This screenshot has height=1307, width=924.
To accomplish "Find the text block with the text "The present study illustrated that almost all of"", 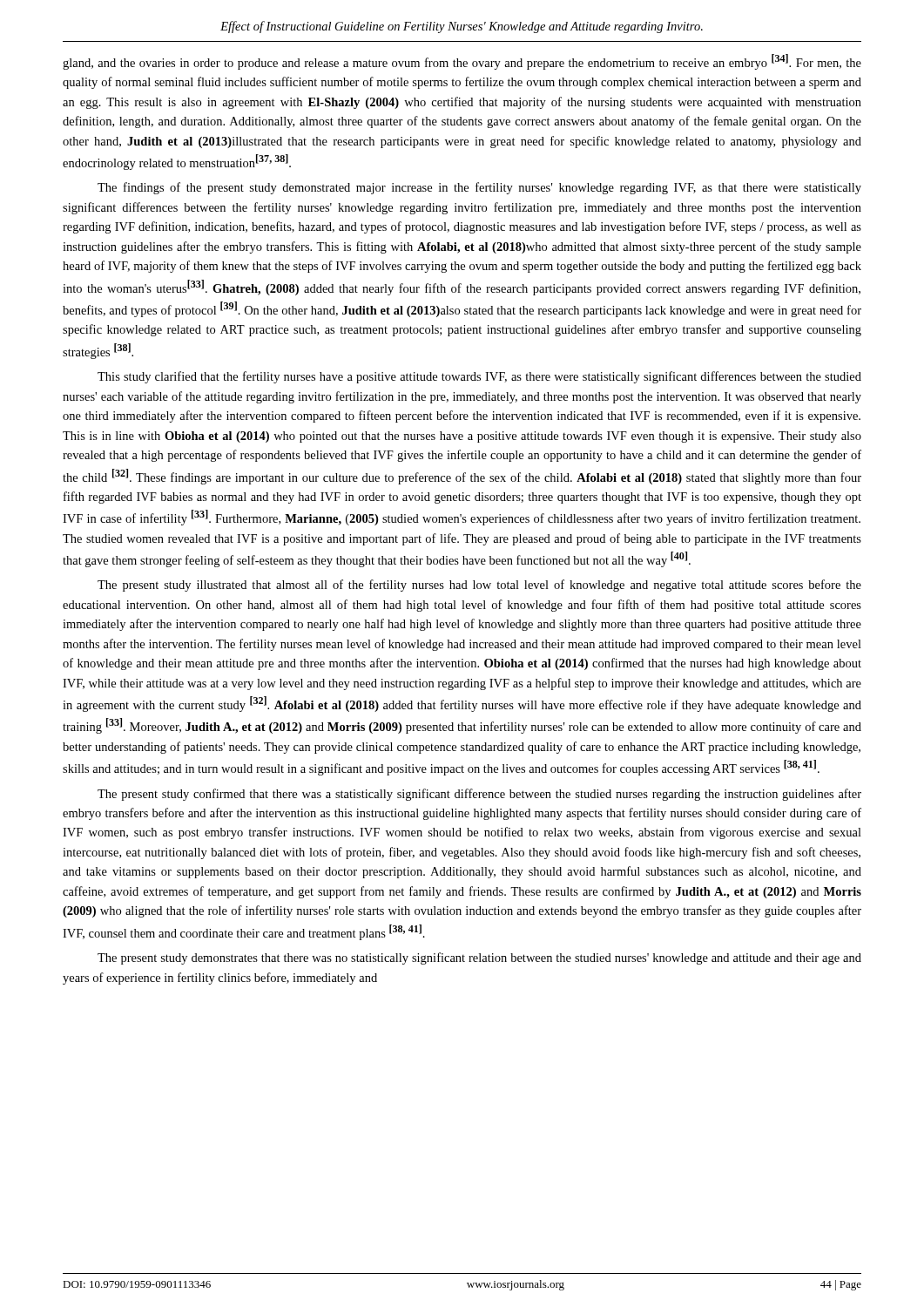I will [462, 677].
